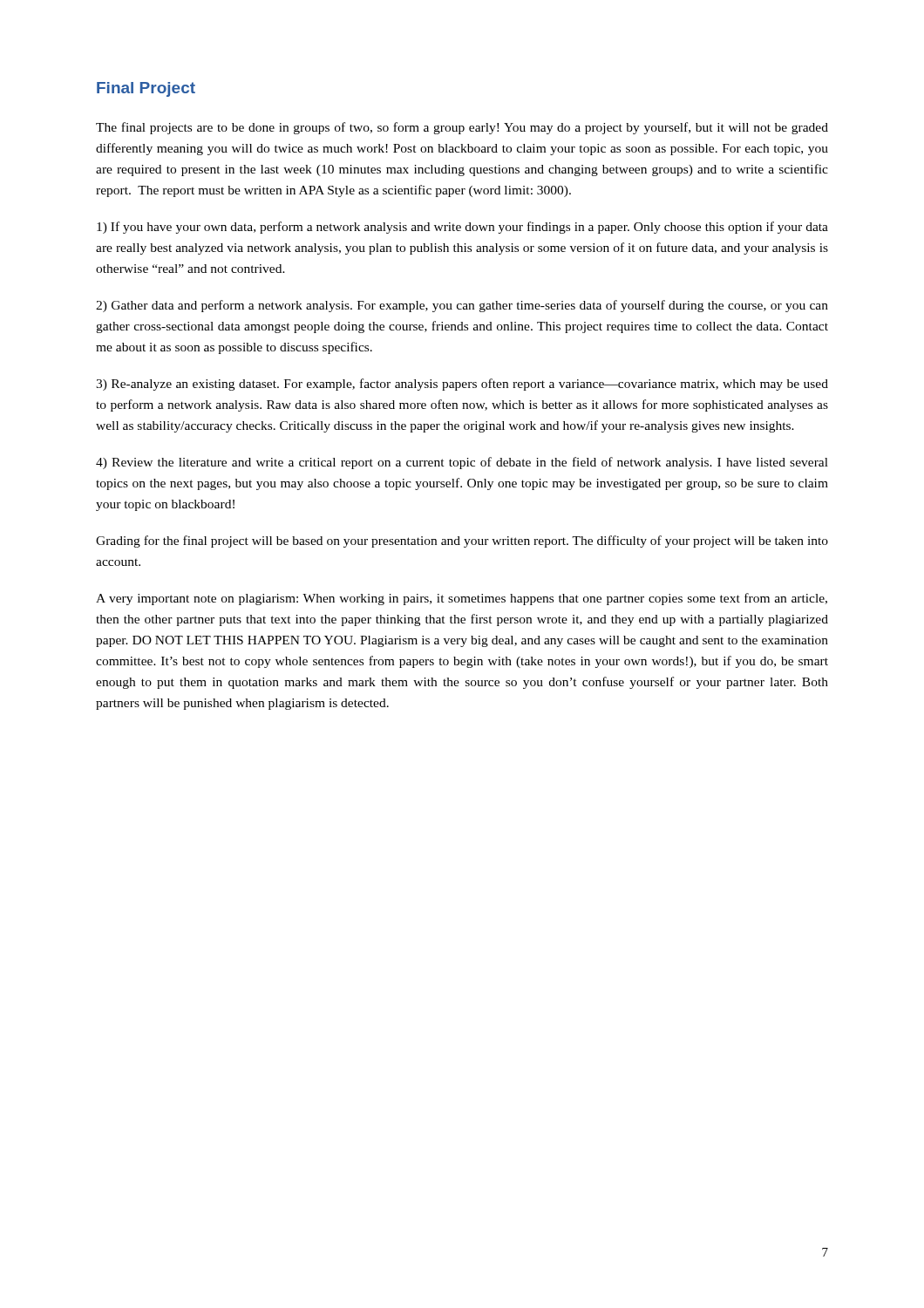
Task: Click on the element starting "A very important note"
Action: point(462,650)
